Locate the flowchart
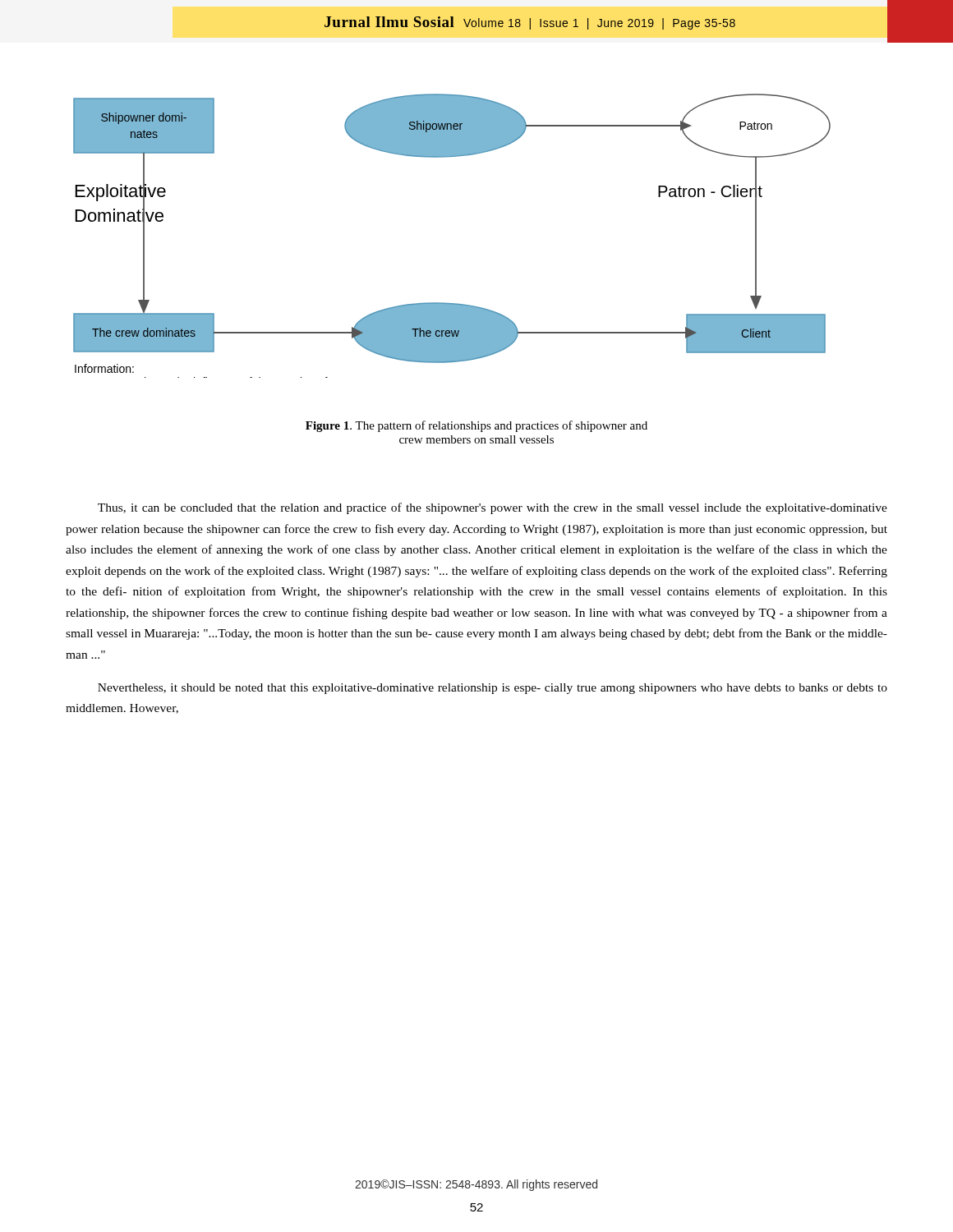The width and height of the screenshot is (953, 1232). (x=476, y=226)
